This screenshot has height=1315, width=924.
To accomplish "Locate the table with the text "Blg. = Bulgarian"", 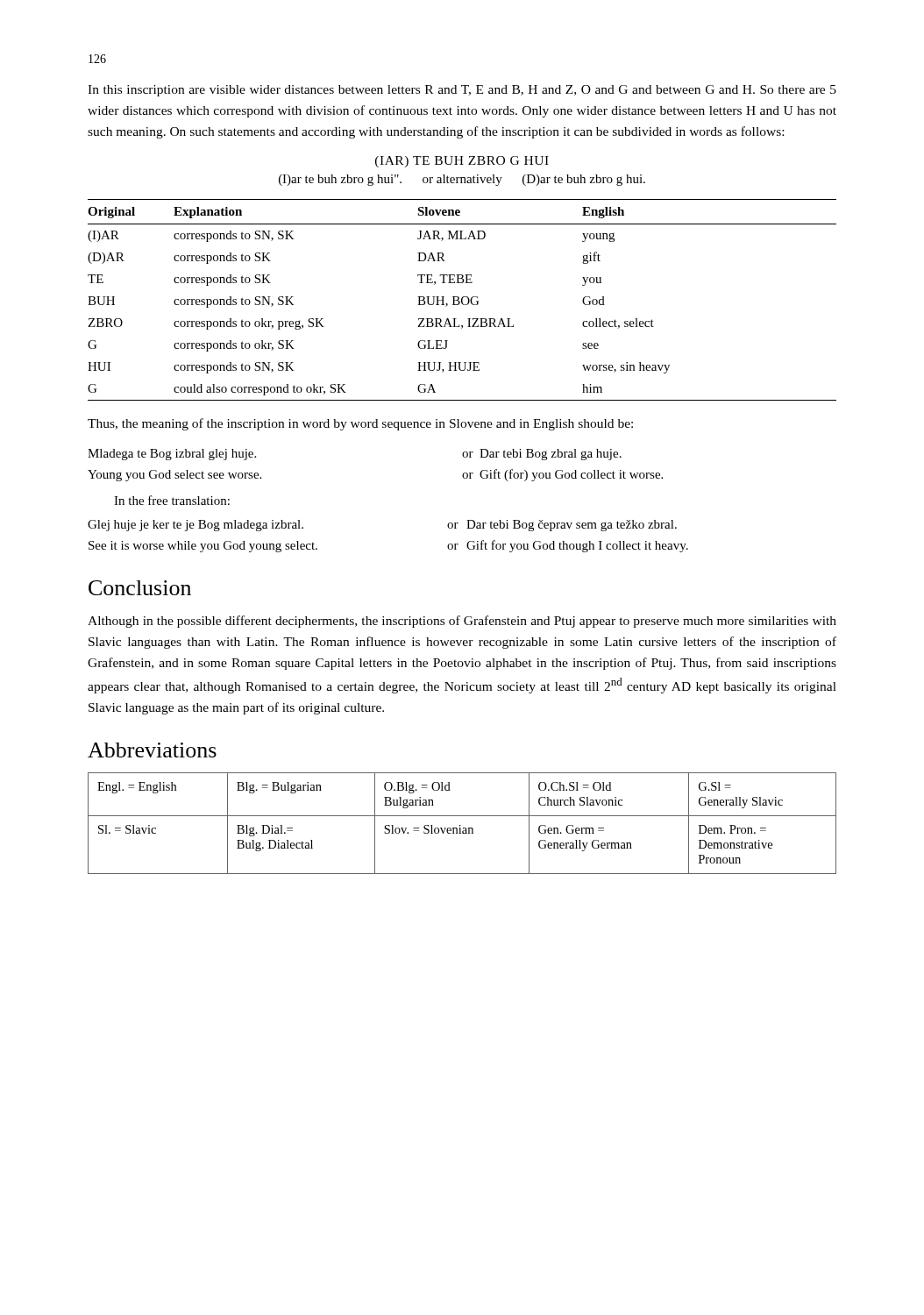I will coord(462,823).
